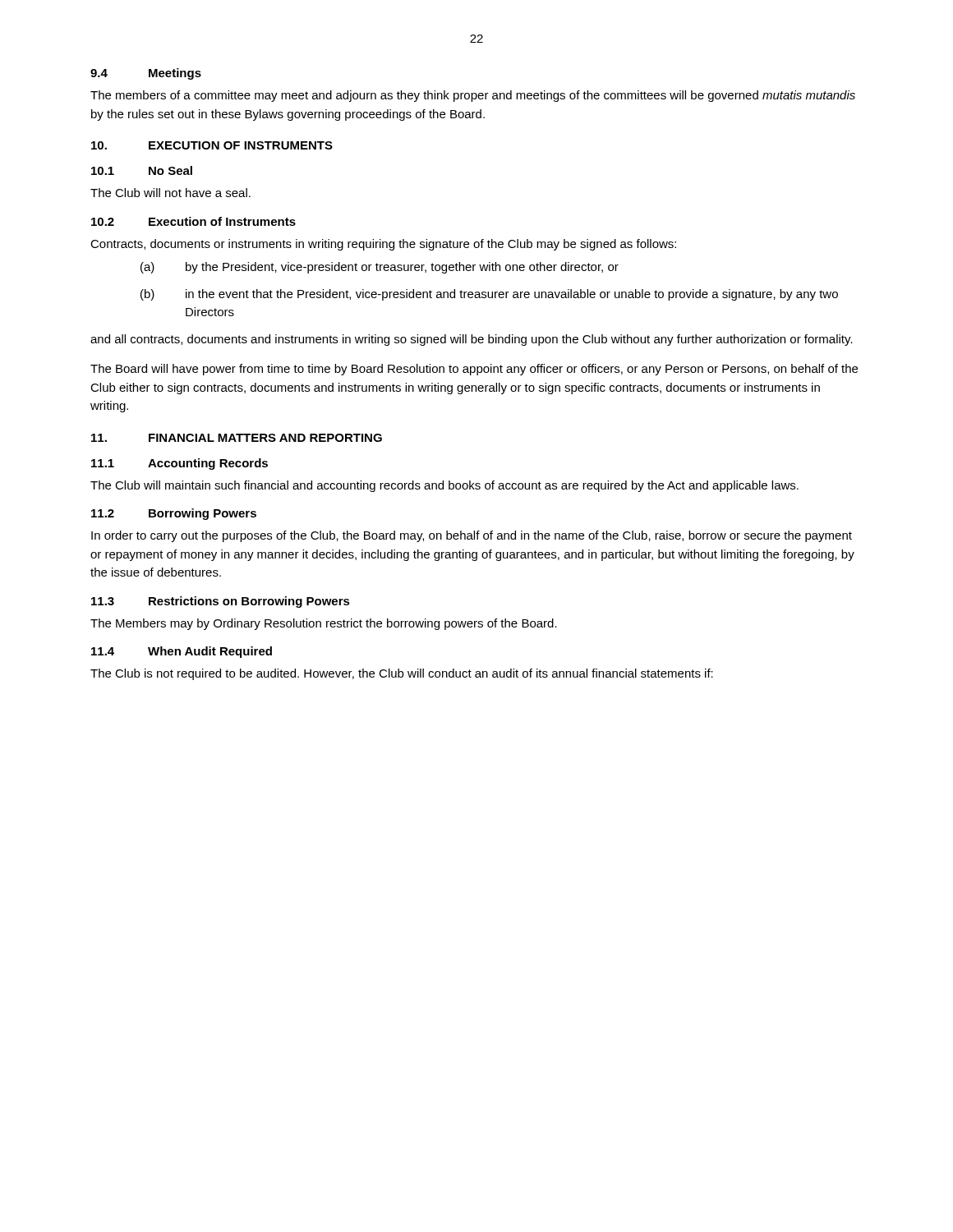Image resolution: width=953 pixels, height=1232 pixels.
Task: Point to the element starting "11.4 When Audit Required"
Action: pos(182,651)
